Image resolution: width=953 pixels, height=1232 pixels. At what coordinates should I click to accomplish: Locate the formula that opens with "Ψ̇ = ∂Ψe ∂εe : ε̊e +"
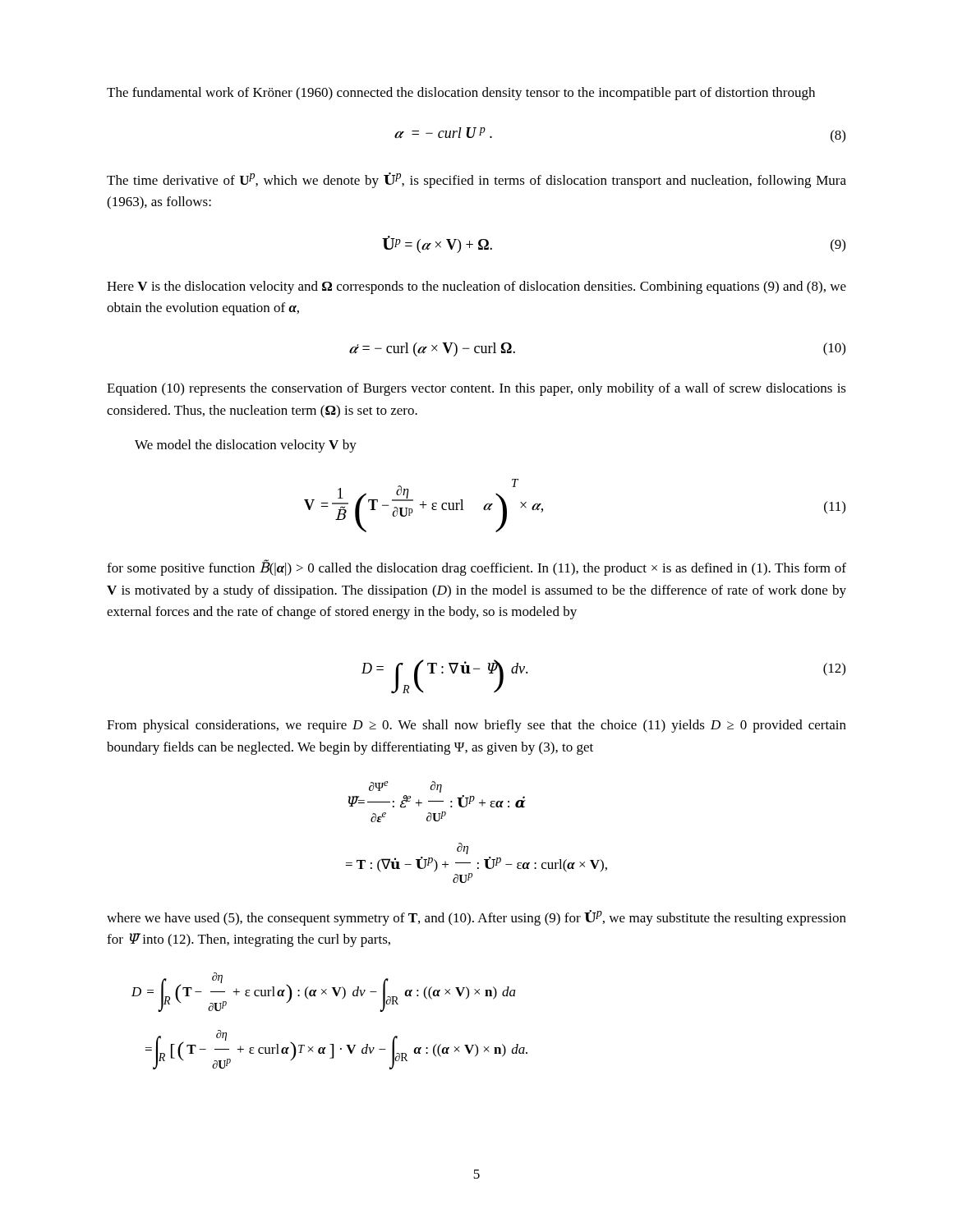(x=379, y=786)
